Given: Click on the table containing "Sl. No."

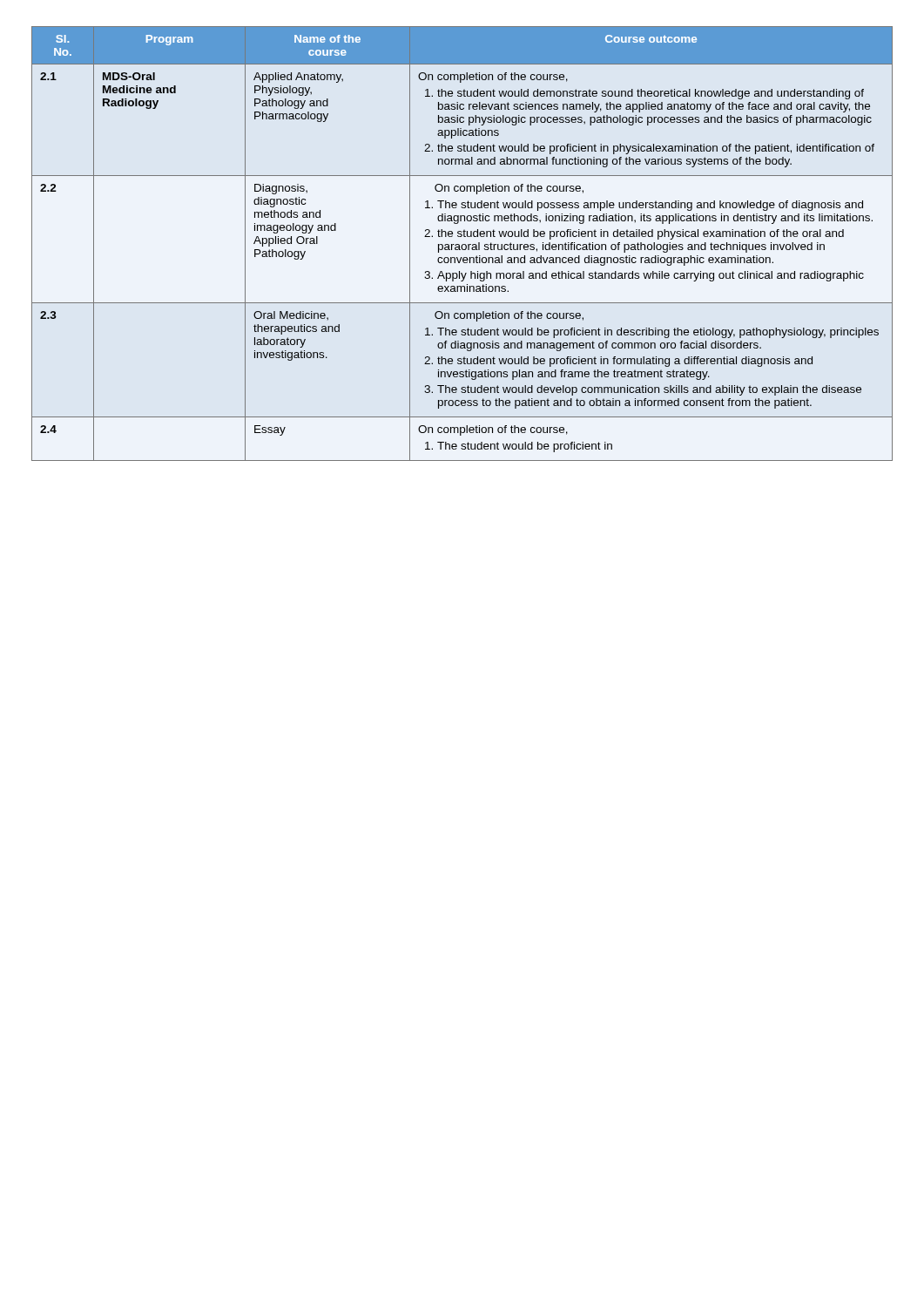Looking at the screenshot, I should [x=462, y=244].
